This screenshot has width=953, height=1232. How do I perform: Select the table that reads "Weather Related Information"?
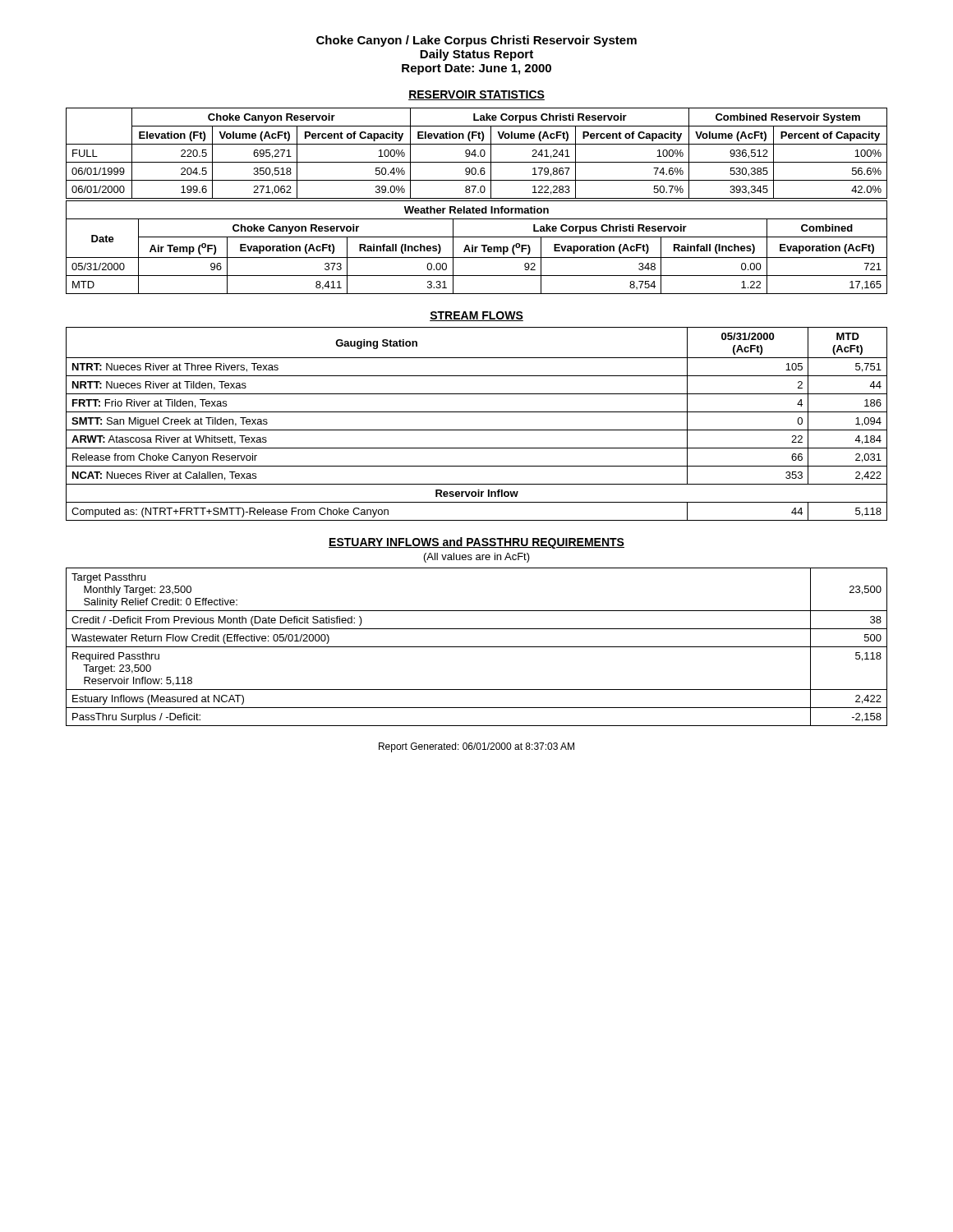[476, 247]
